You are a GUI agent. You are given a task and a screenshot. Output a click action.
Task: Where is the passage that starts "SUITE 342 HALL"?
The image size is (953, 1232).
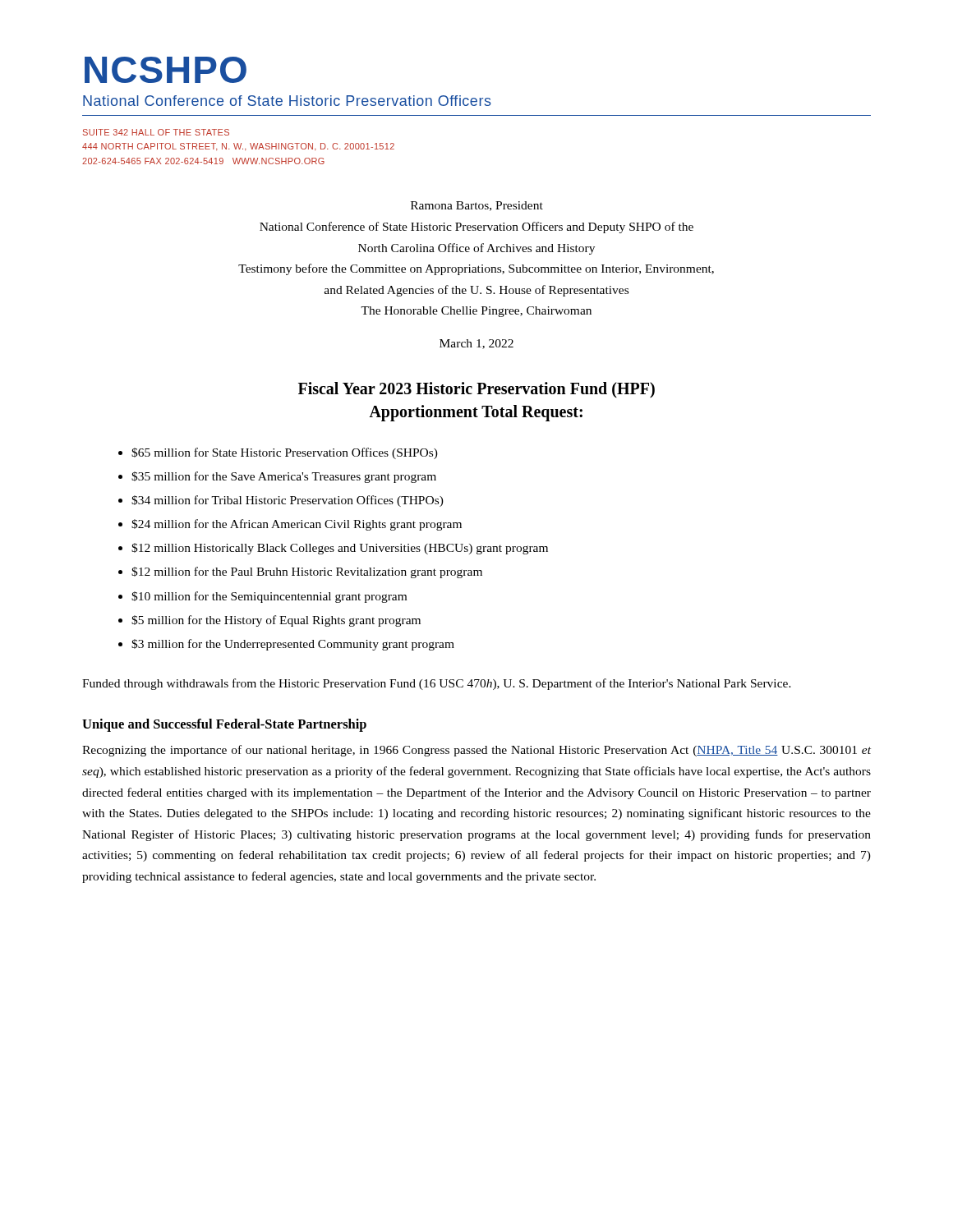tap(238, 146)
